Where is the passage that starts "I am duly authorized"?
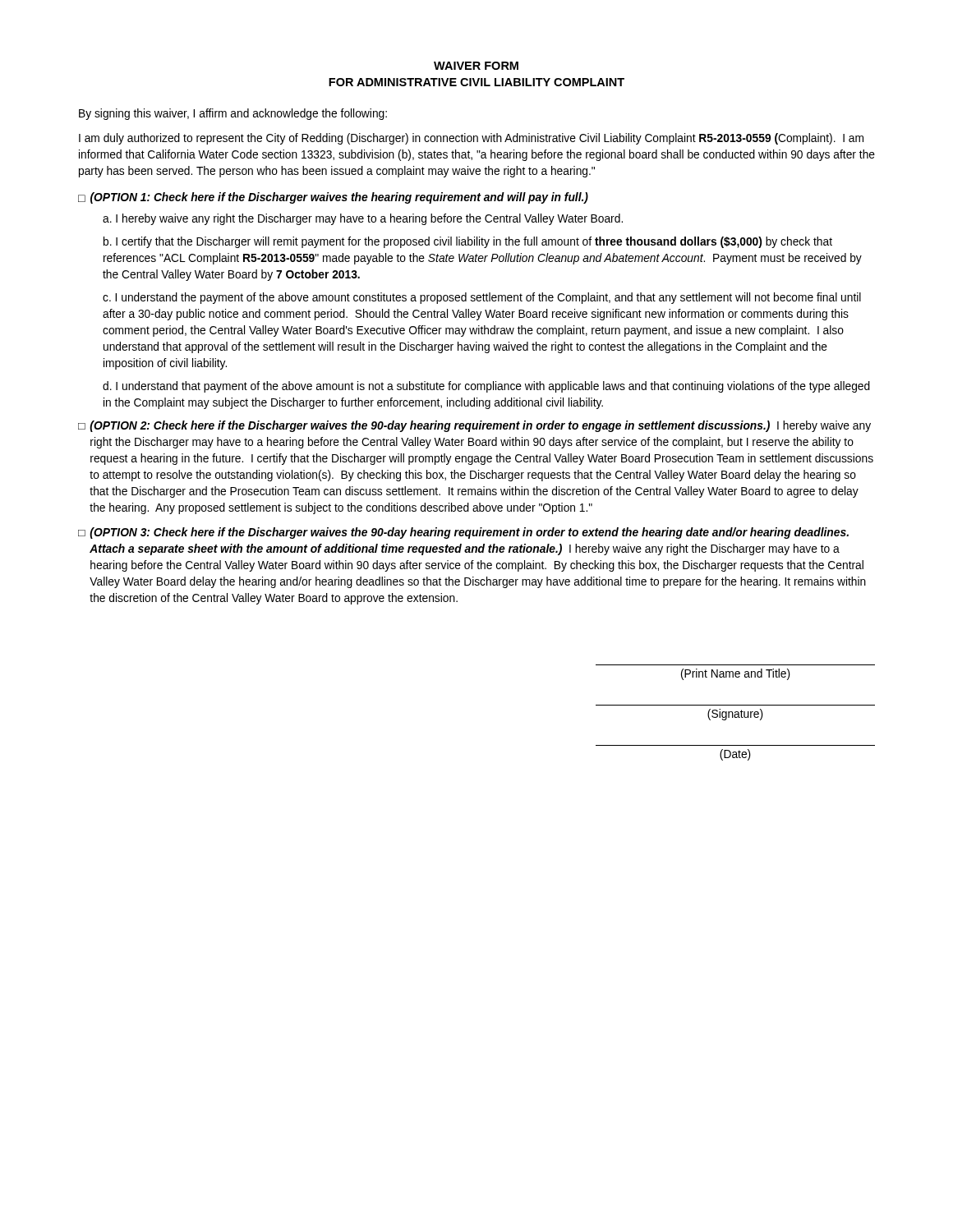Image resolution: width=953 pixels, height=1232 pixels. 476,154
